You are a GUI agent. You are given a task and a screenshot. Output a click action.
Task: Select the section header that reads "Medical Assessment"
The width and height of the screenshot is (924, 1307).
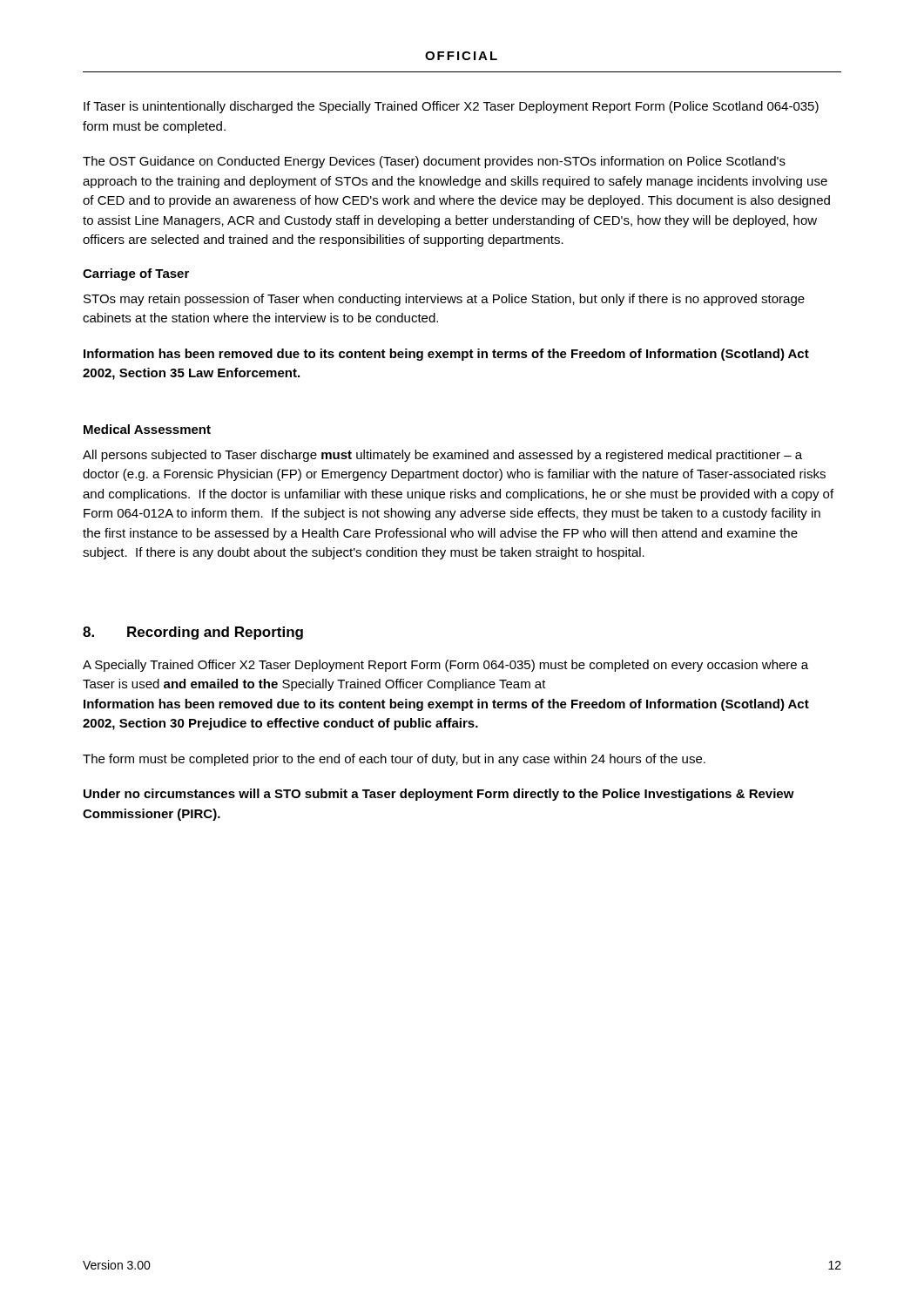[147, 429]
